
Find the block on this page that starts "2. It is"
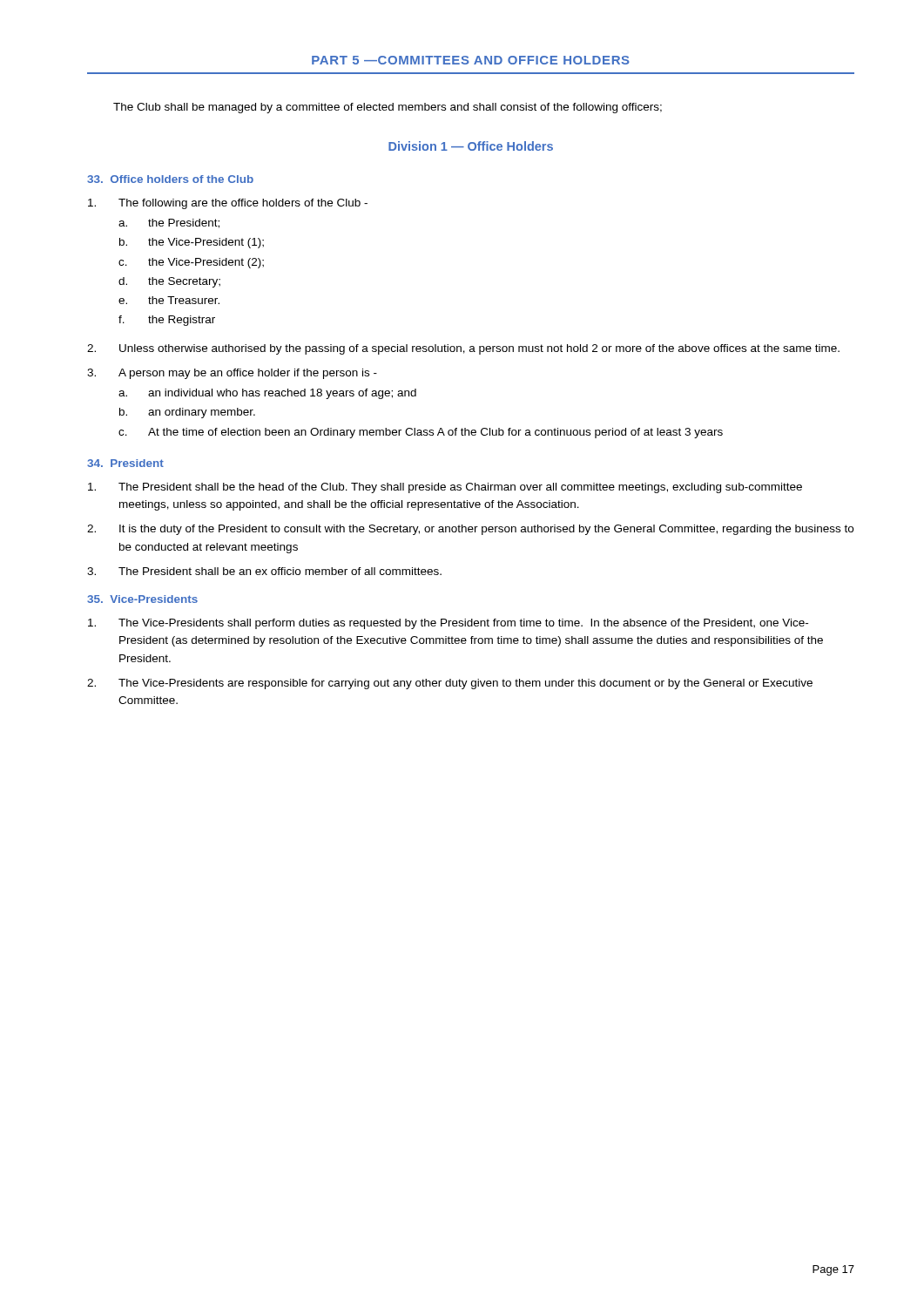click(471, 538)
